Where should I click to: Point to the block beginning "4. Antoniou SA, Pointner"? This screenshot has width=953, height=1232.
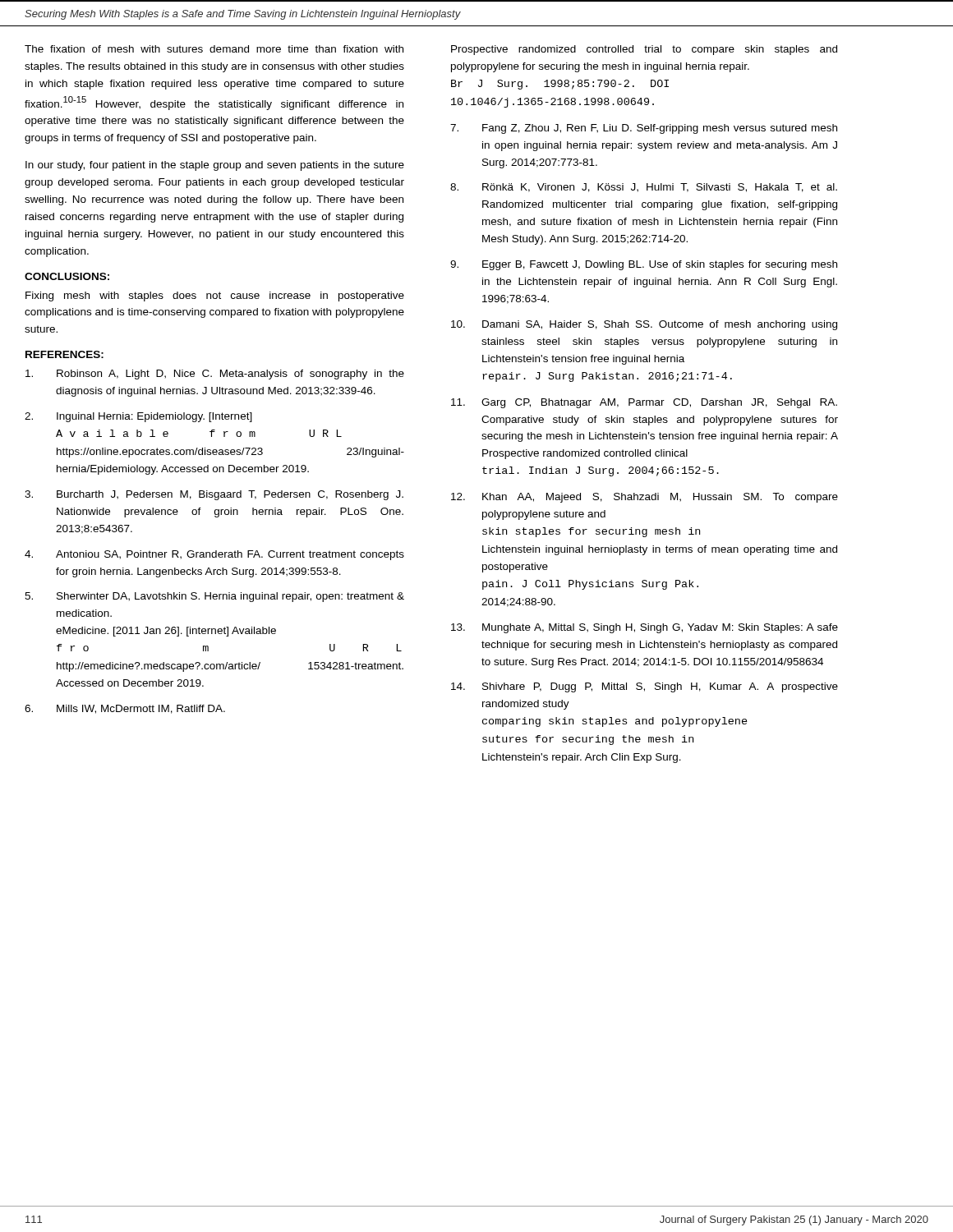(x=214, y=563)
